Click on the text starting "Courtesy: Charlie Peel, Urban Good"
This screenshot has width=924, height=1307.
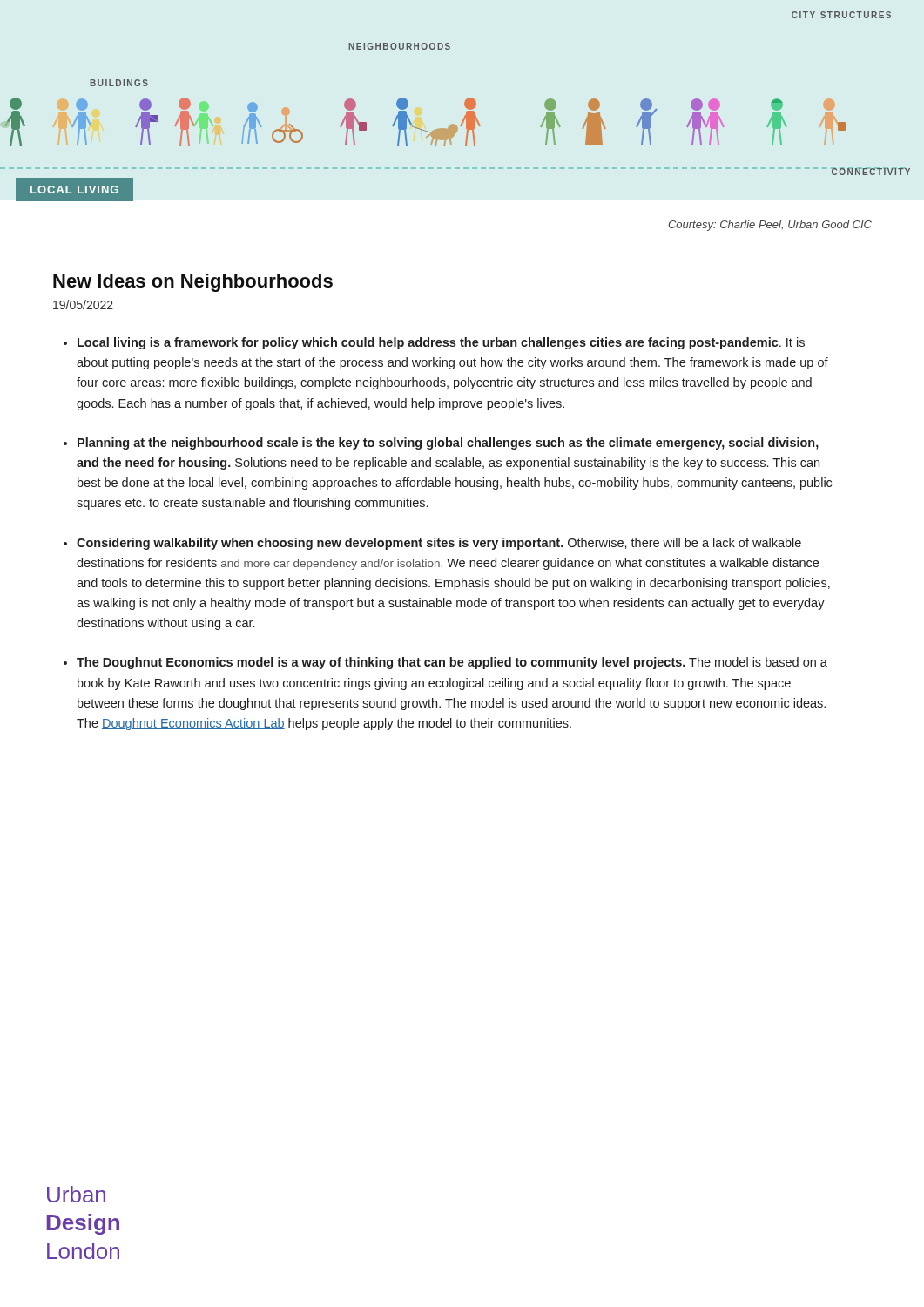[x=770, y=224]
